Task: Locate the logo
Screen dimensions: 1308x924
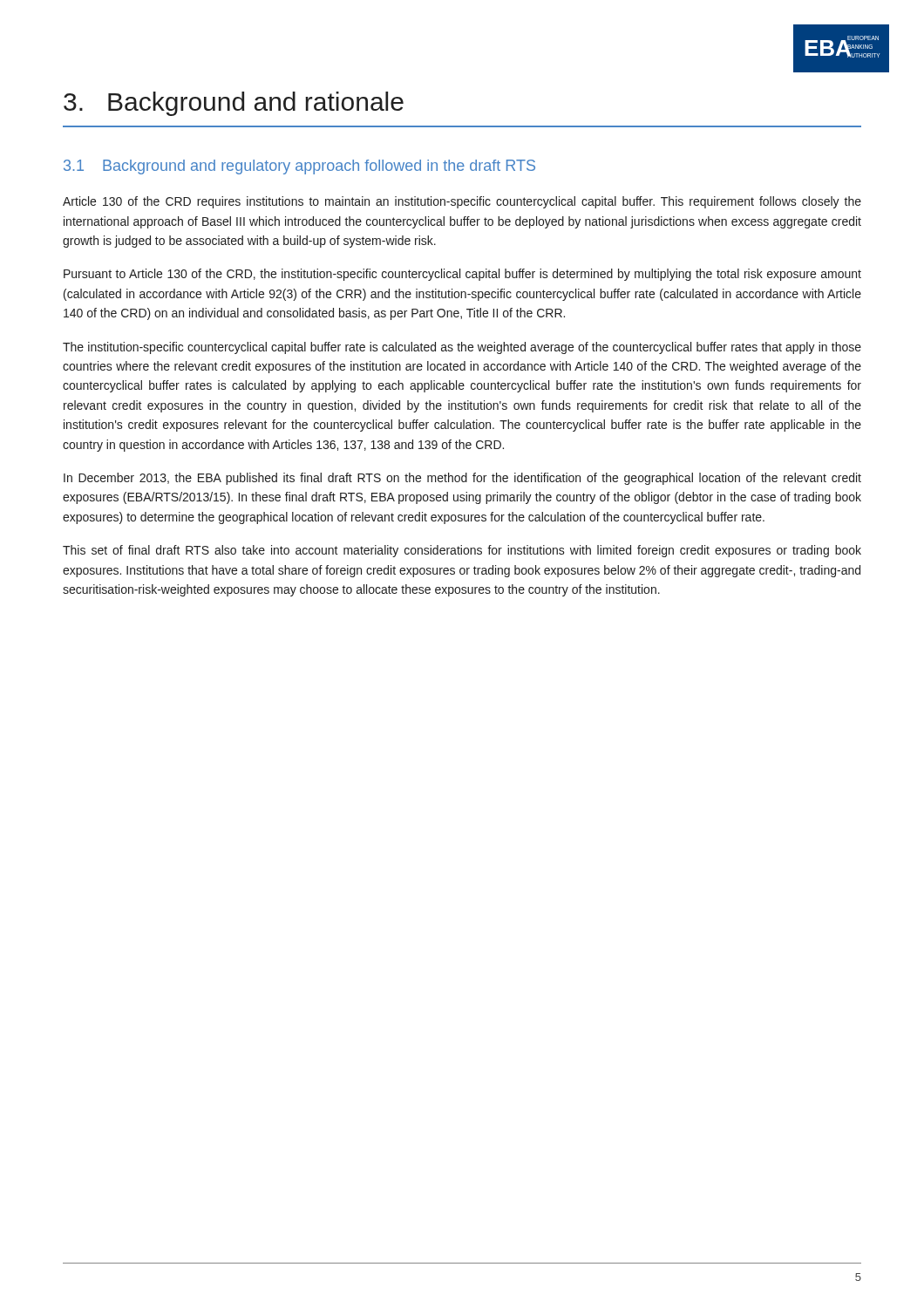Action: pyautogui.click(x=841, y=48)
